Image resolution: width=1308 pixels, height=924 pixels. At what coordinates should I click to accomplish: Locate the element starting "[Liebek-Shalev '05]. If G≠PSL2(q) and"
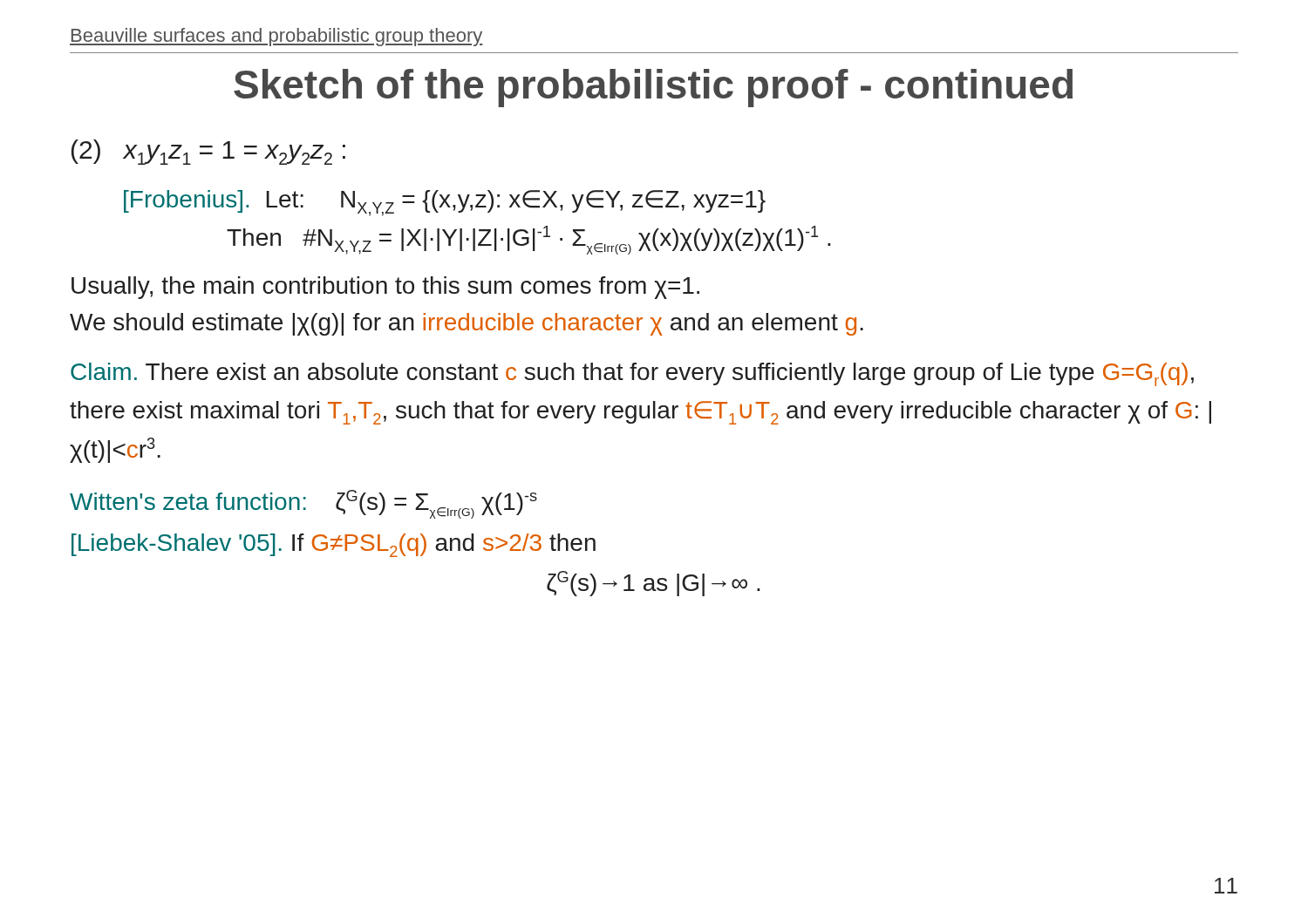tap(333, 545)
